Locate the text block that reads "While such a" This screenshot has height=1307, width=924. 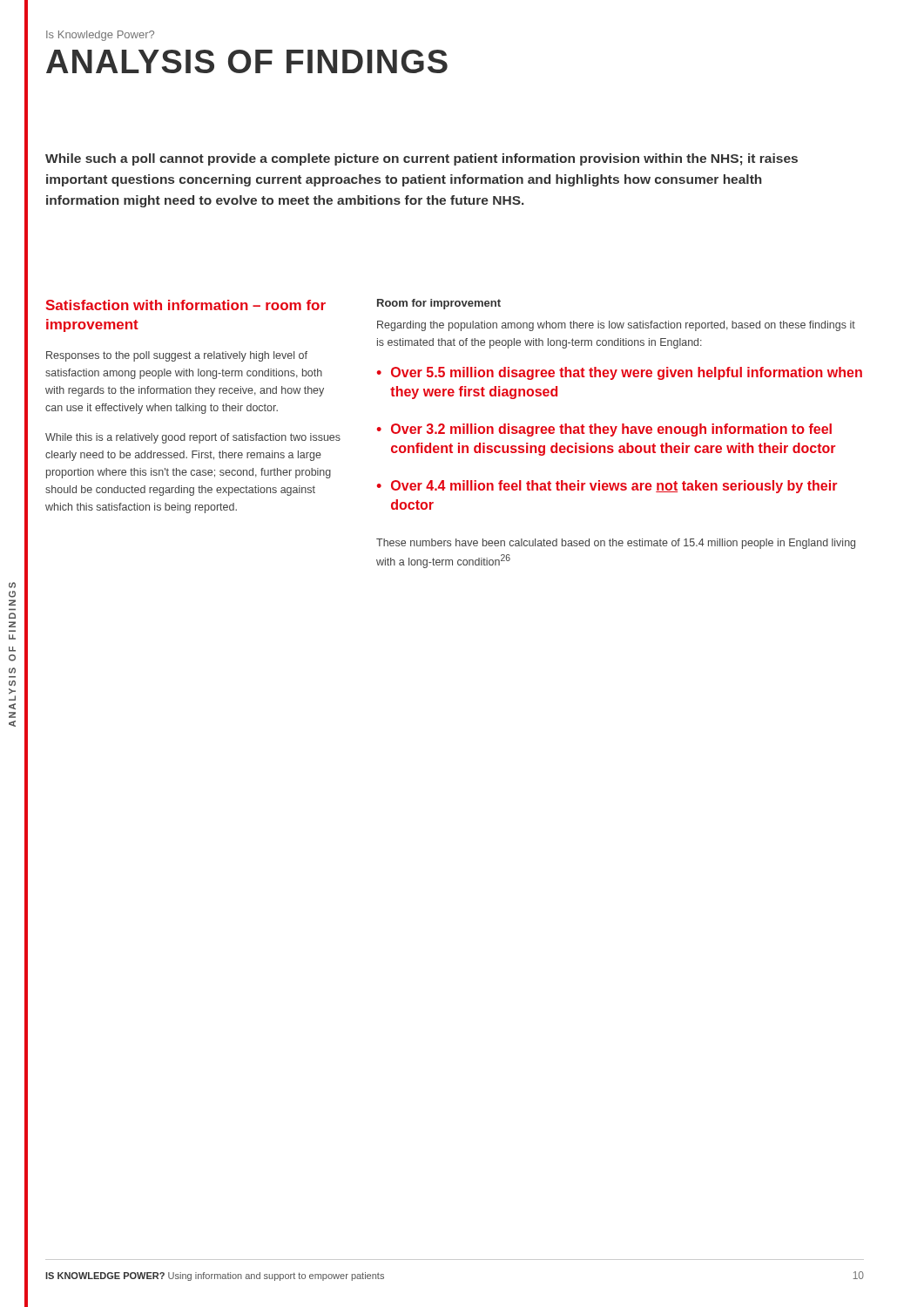tap(437, 180)
